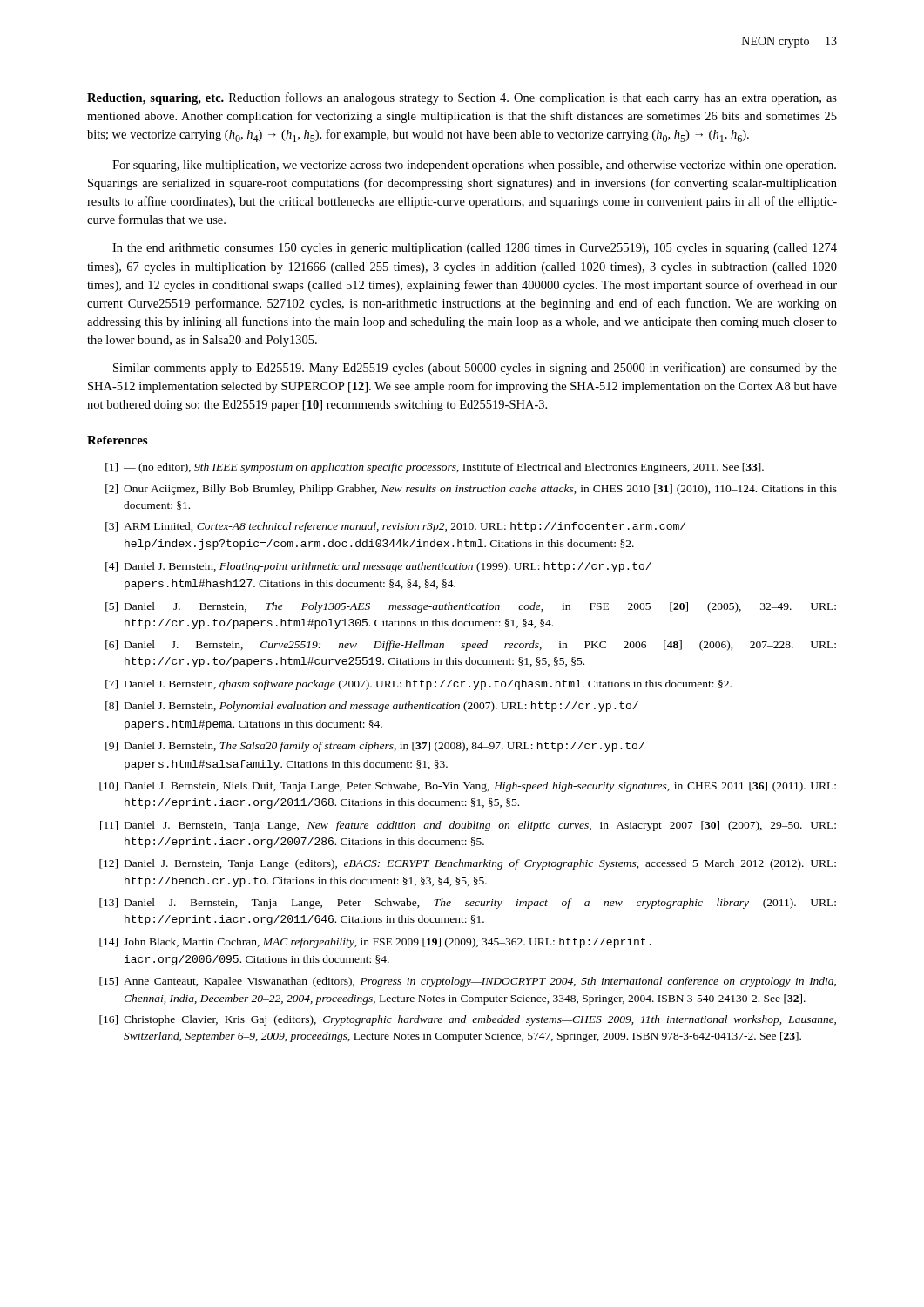Locate the text block containing "Similar comments apply to Ed25519. Many"
Image resolution: width=924 pixels, height=1307 pixels.
(x=462, y=386)
